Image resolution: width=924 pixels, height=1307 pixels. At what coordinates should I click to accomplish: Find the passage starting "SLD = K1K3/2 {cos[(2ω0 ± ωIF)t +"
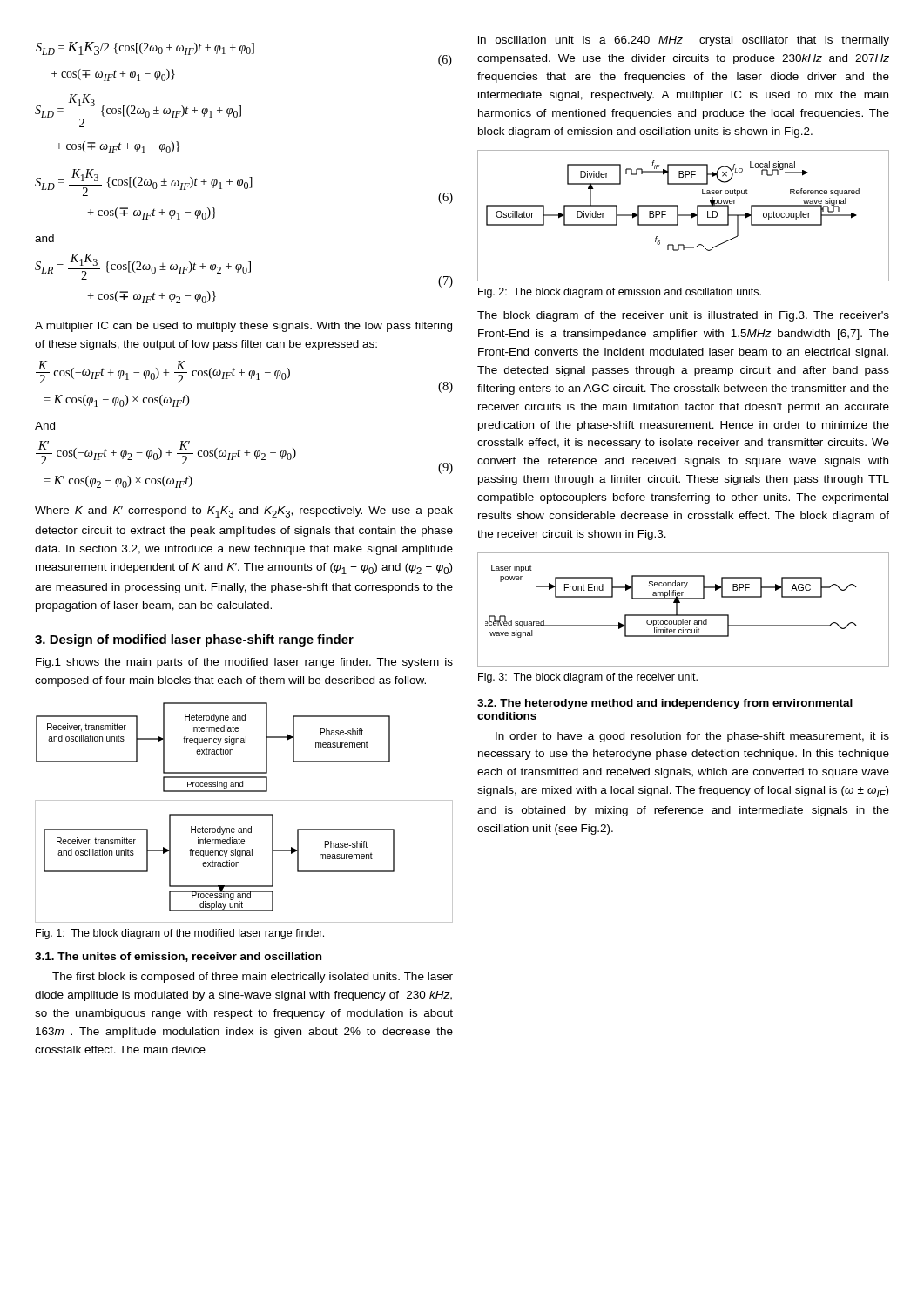pyautogui.click(x=244, y=96)
